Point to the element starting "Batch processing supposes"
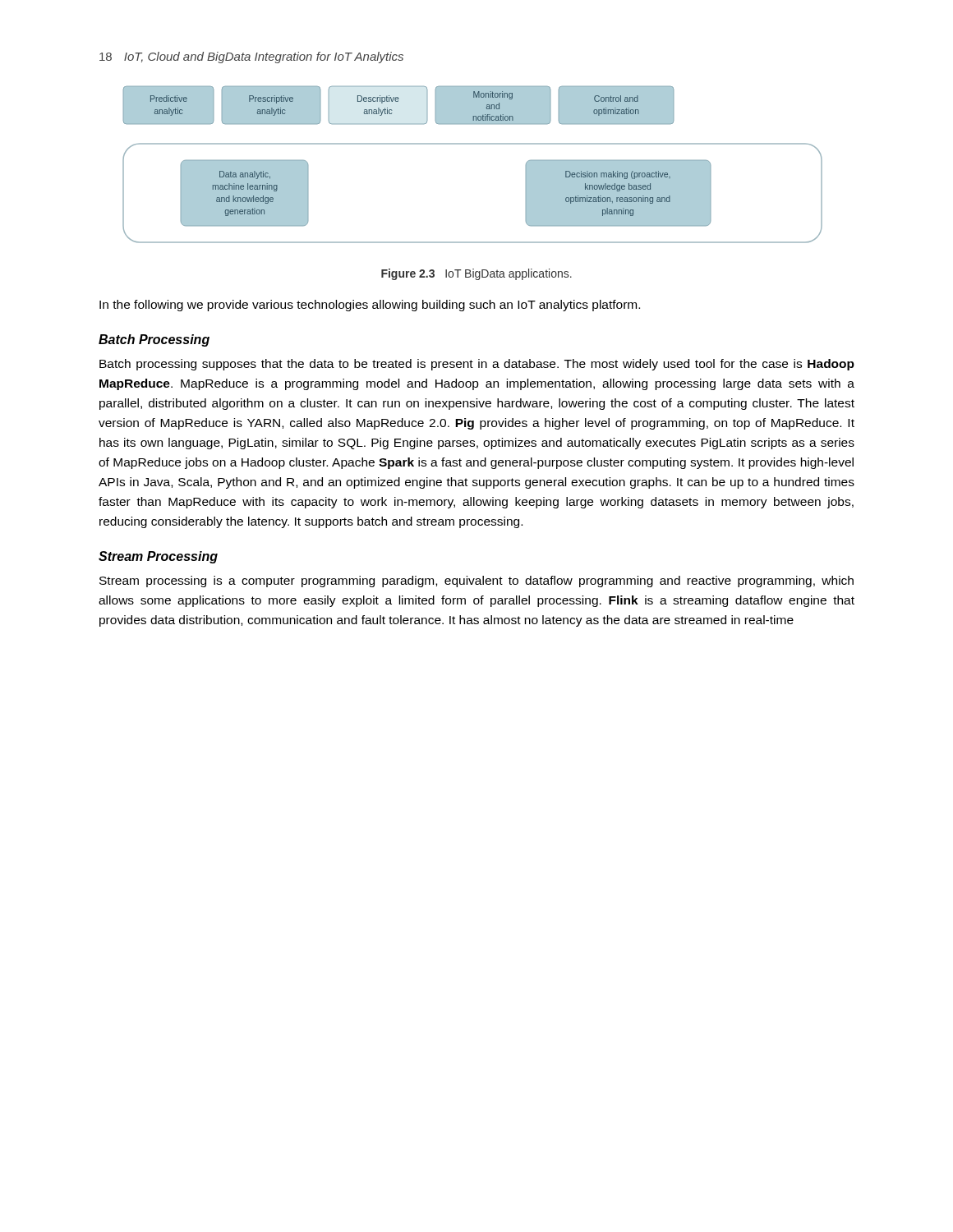 tap(476, 442)
